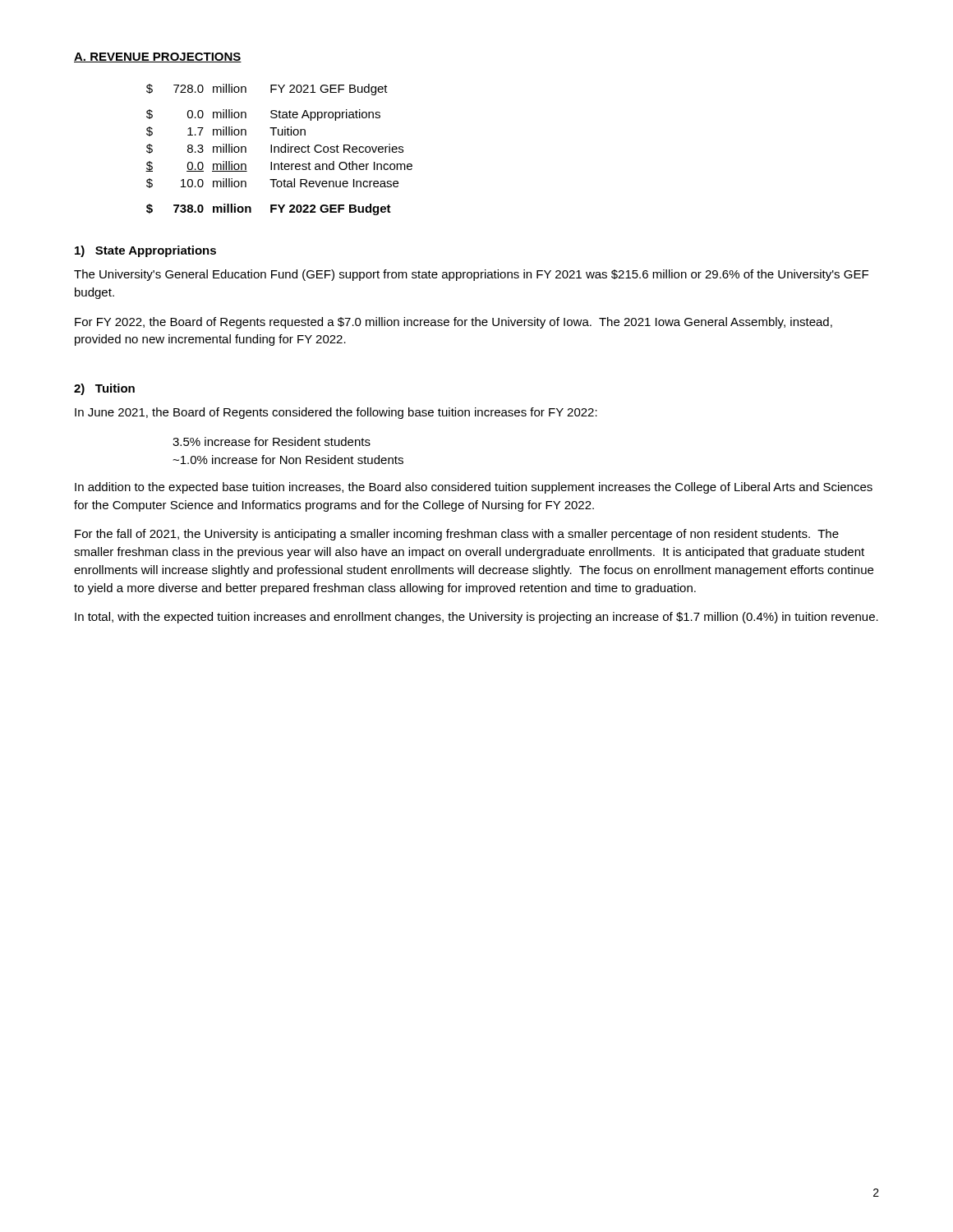
Task: Point to the element starting "For FY 2022, the Board of Regents"
Action: [x=453, y=330]
